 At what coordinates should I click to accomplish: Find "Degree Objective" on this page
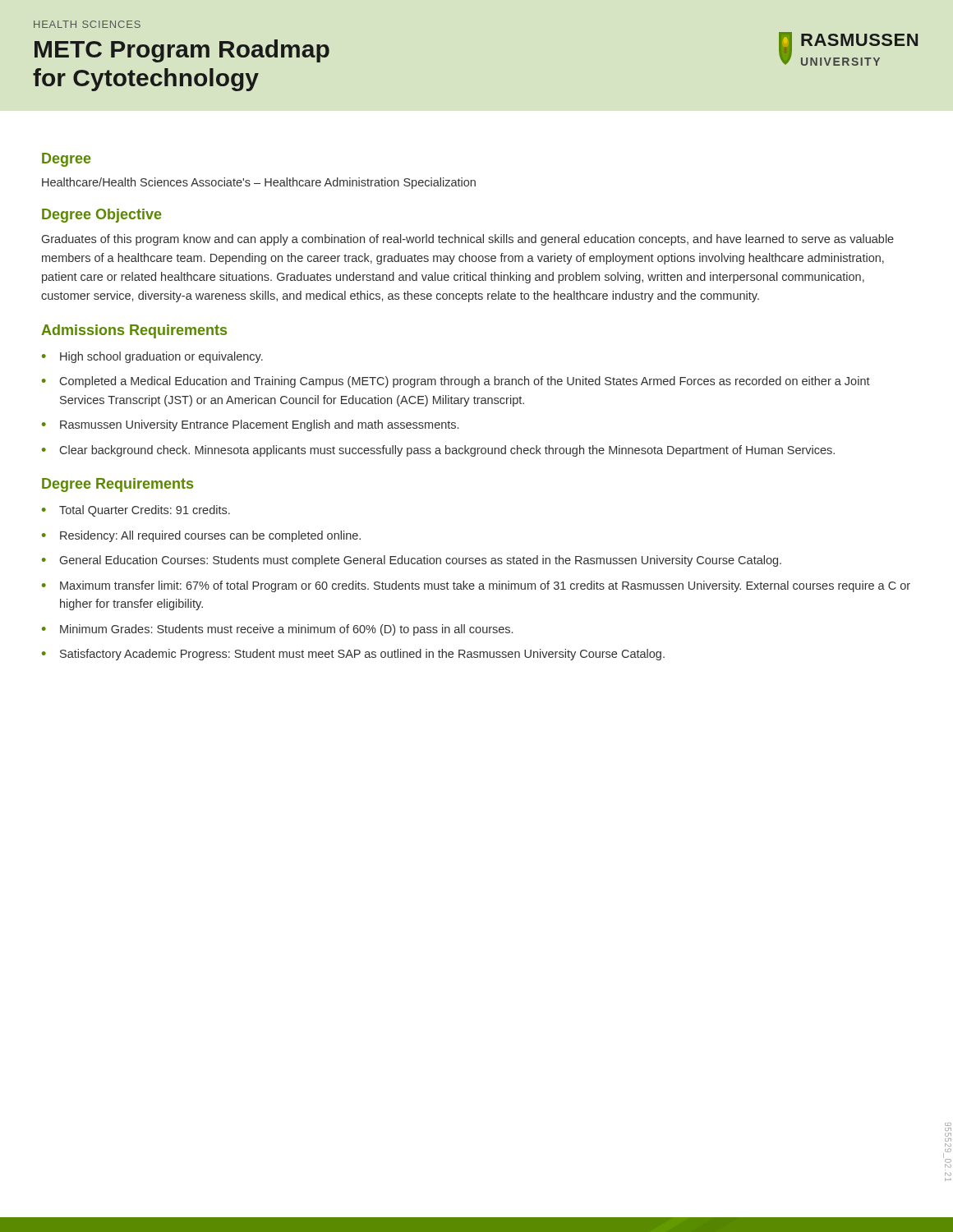(x=101, y=215)
